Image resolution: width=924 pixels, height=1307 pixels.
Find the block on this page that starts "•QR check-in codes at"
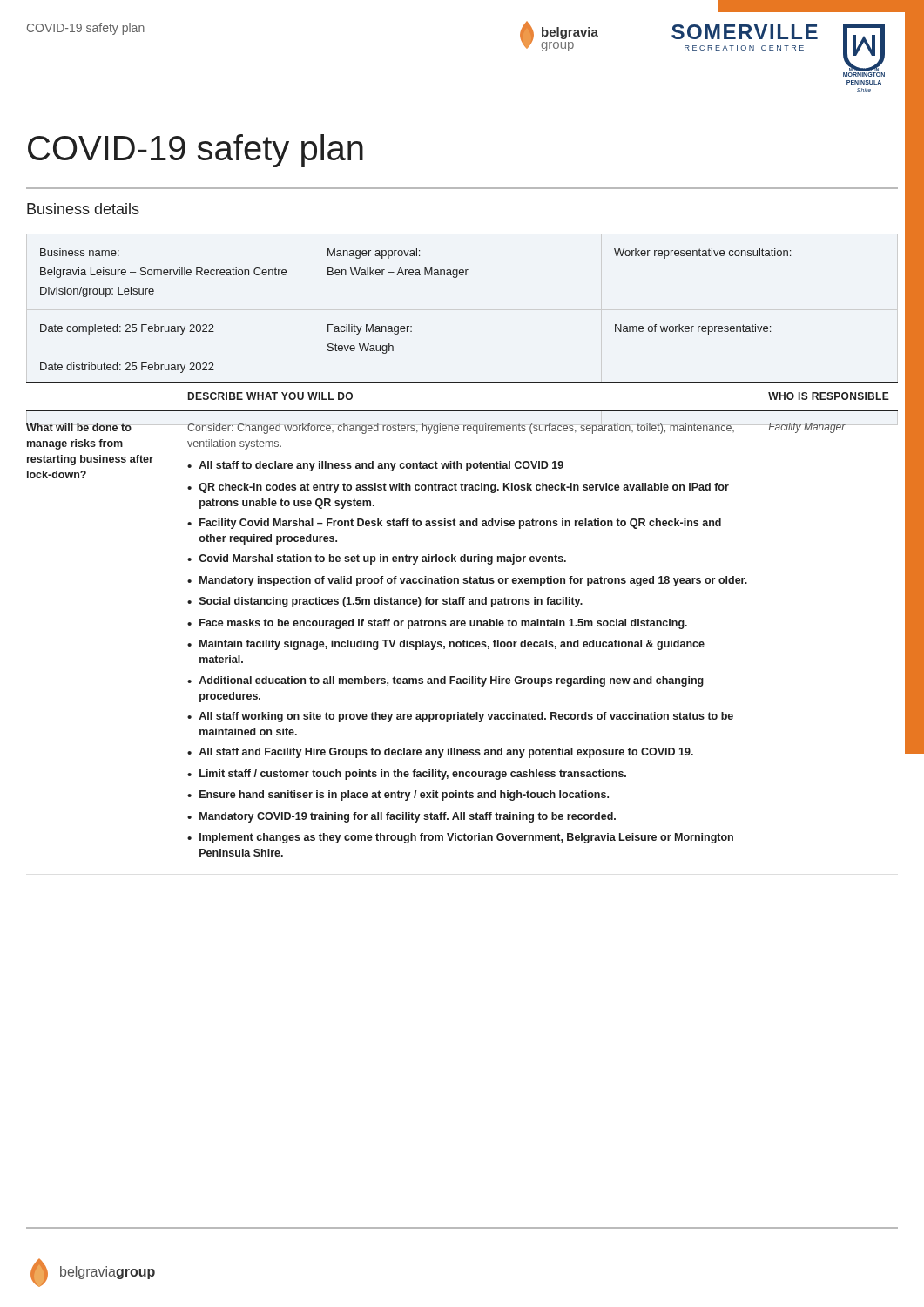pos(469,495)
